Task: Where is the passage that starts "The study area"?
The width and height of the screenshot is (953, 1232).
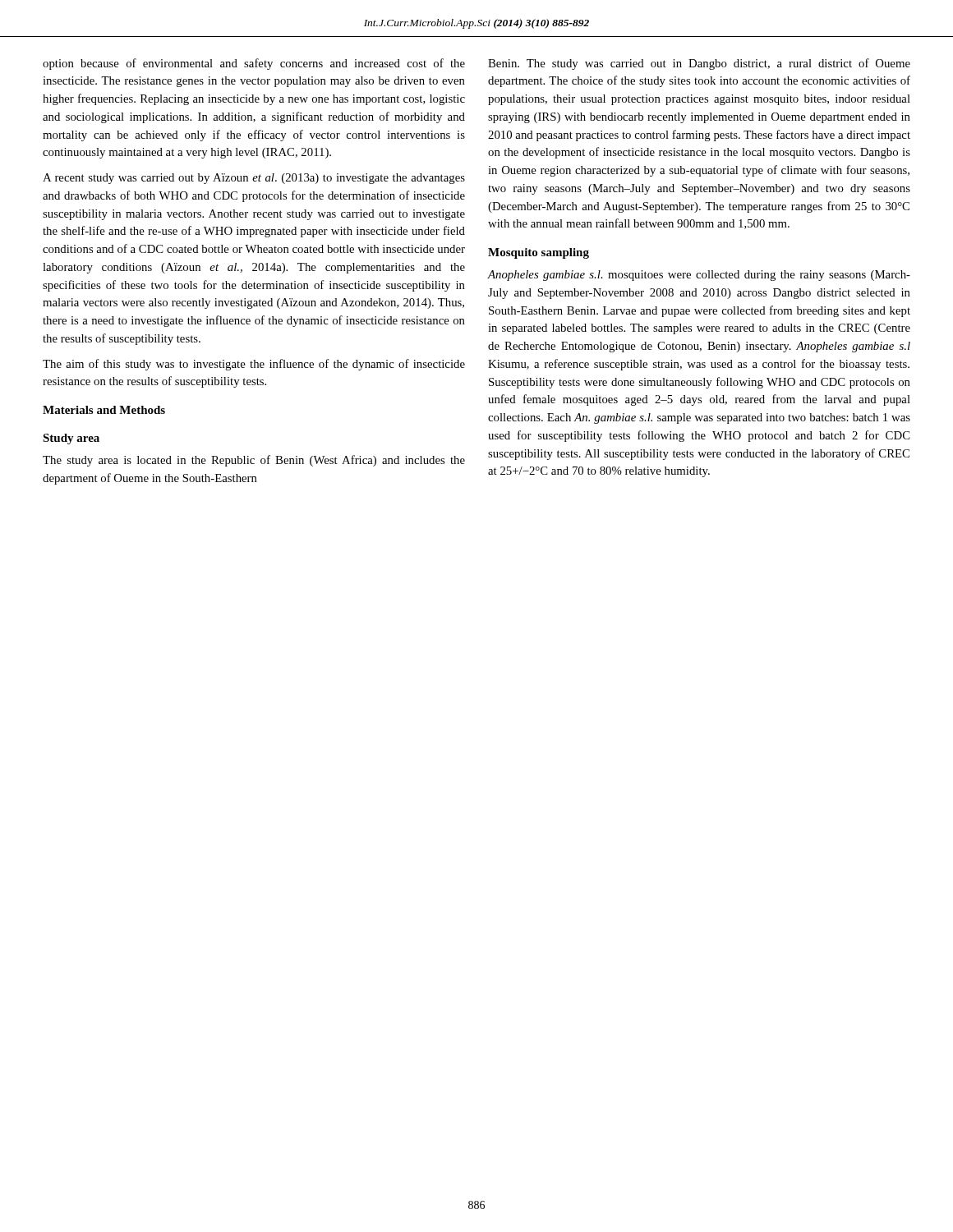Action: point(254,469)
